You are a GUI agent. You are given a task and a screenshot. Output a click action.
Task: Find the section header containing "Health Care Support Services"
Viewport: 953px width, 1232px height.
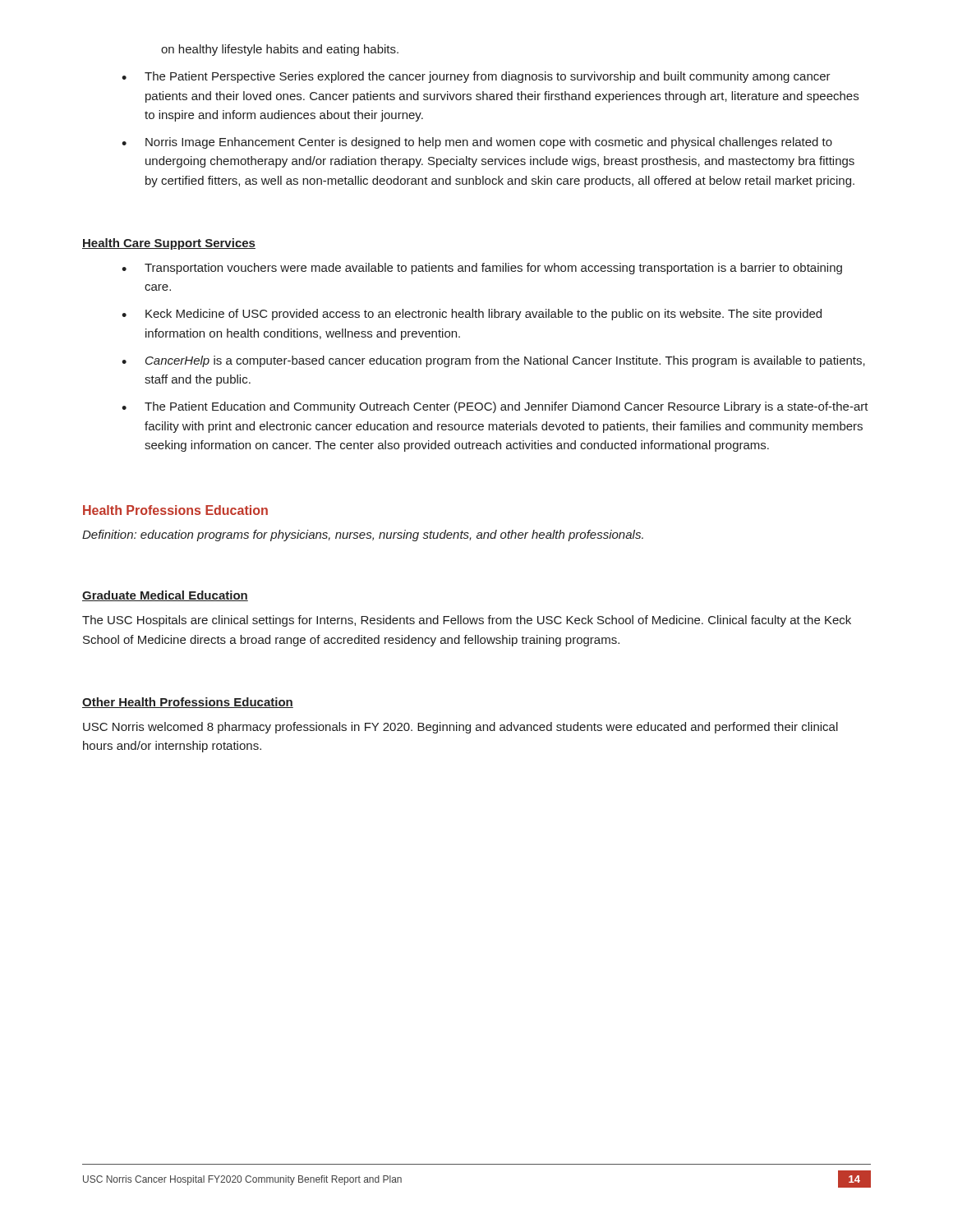click(169, 243)
